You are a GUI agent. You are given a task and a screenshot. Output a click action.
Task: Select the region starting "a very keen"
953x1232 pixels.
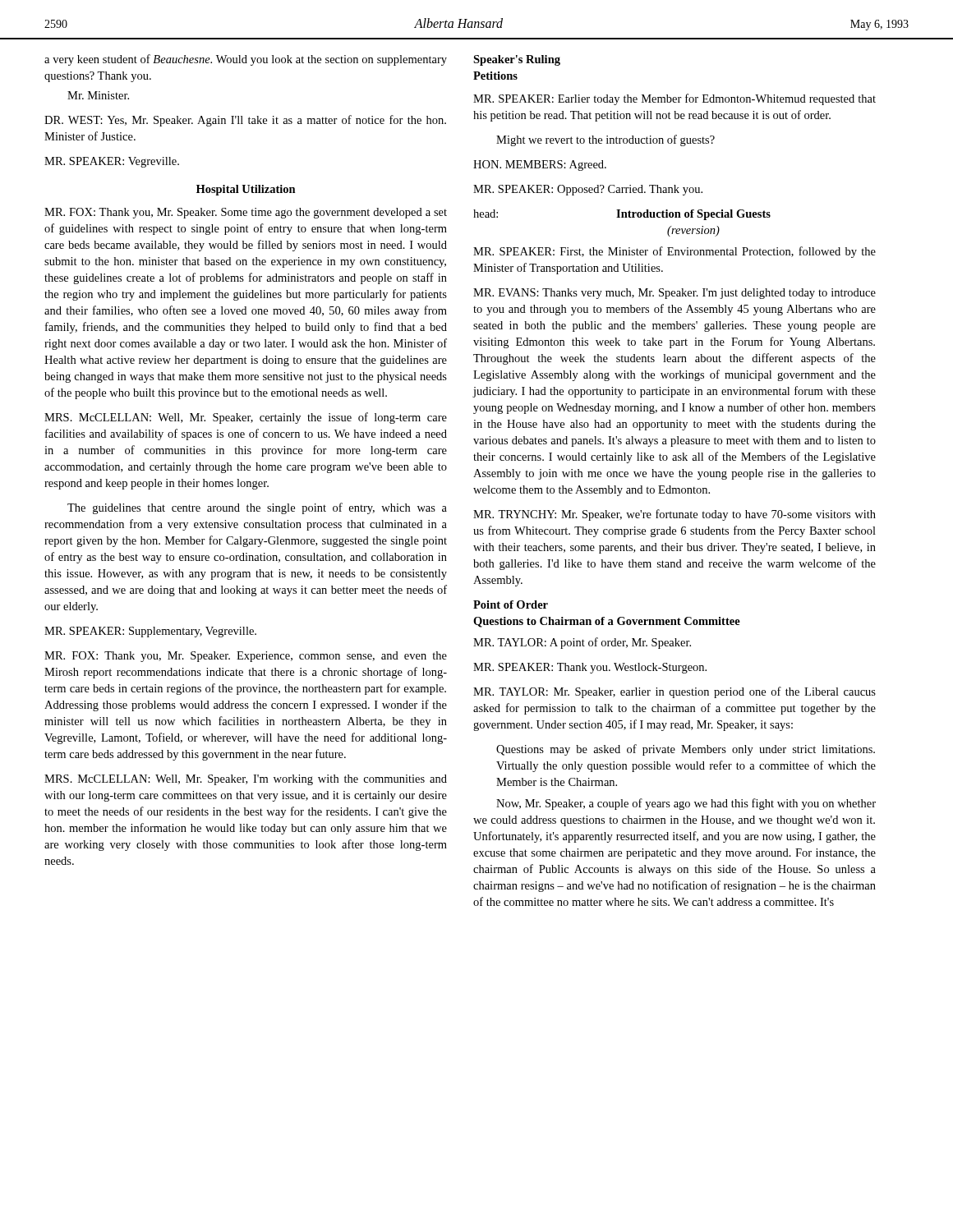click(246, 60)
